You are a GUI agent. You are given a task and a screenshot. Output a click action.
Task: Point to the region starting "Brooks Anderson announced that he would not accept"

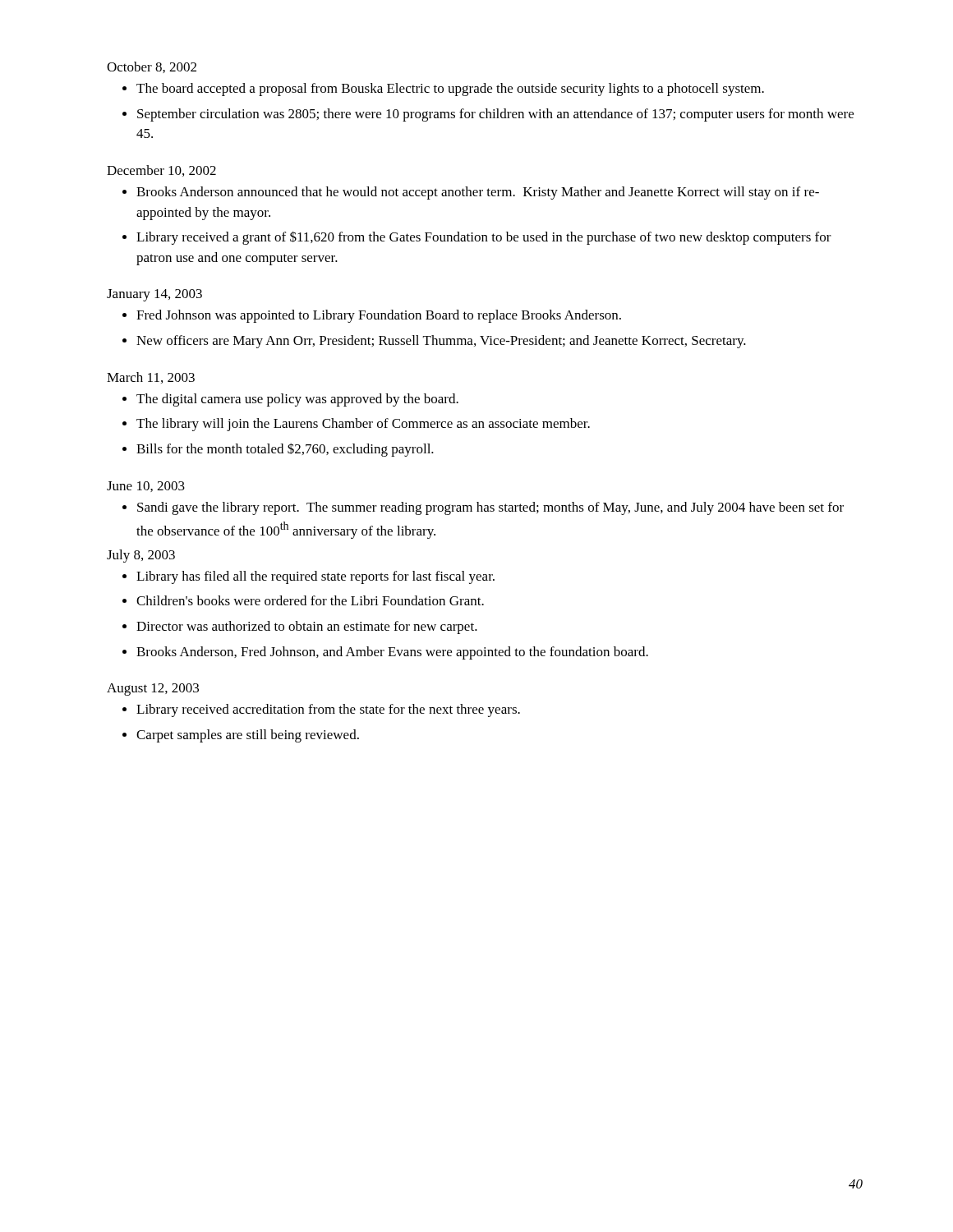click(478, 202)
